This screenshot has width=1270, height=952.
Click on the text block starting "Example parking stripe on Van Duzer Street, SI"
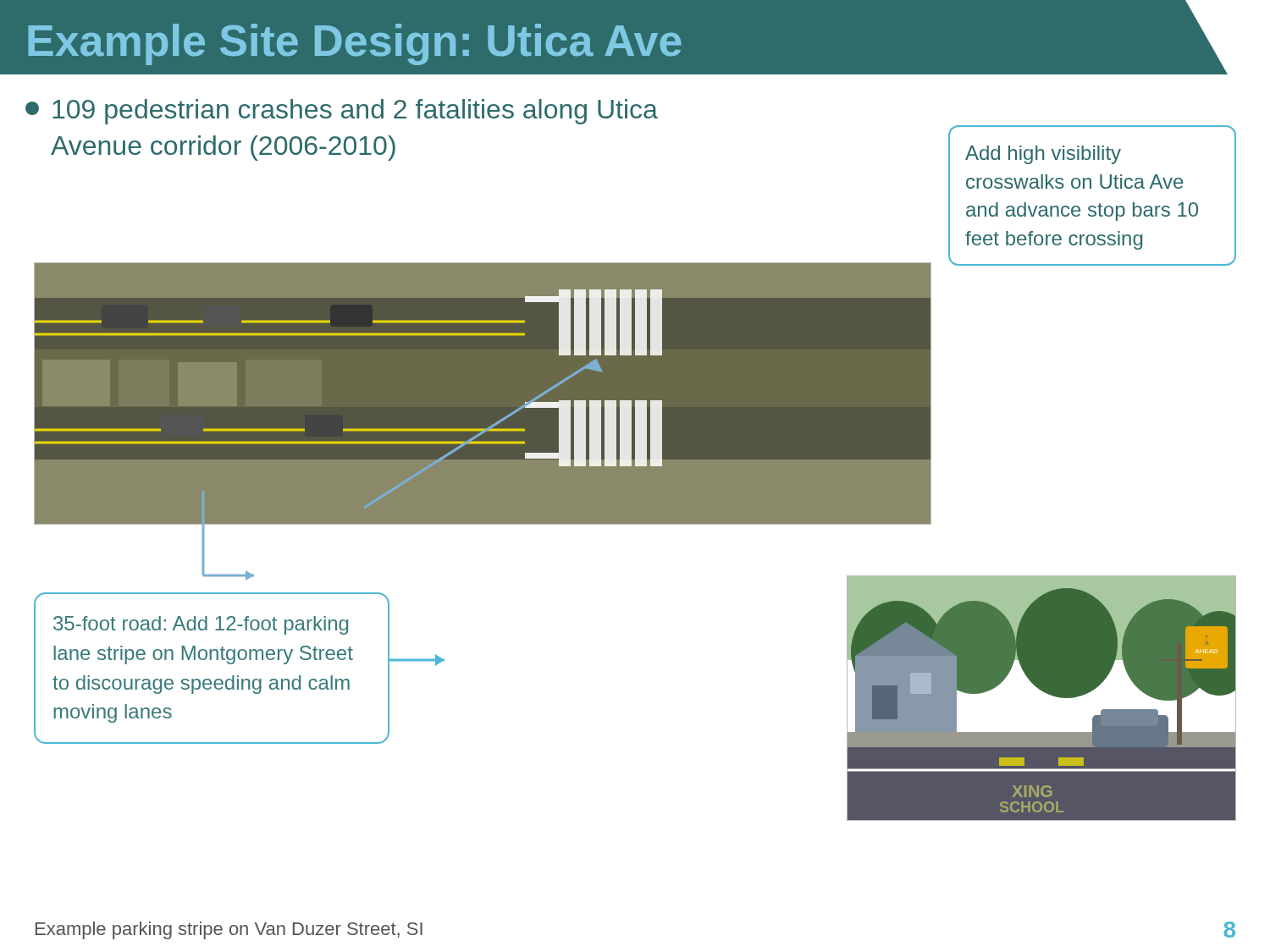[x=229, y=929]
